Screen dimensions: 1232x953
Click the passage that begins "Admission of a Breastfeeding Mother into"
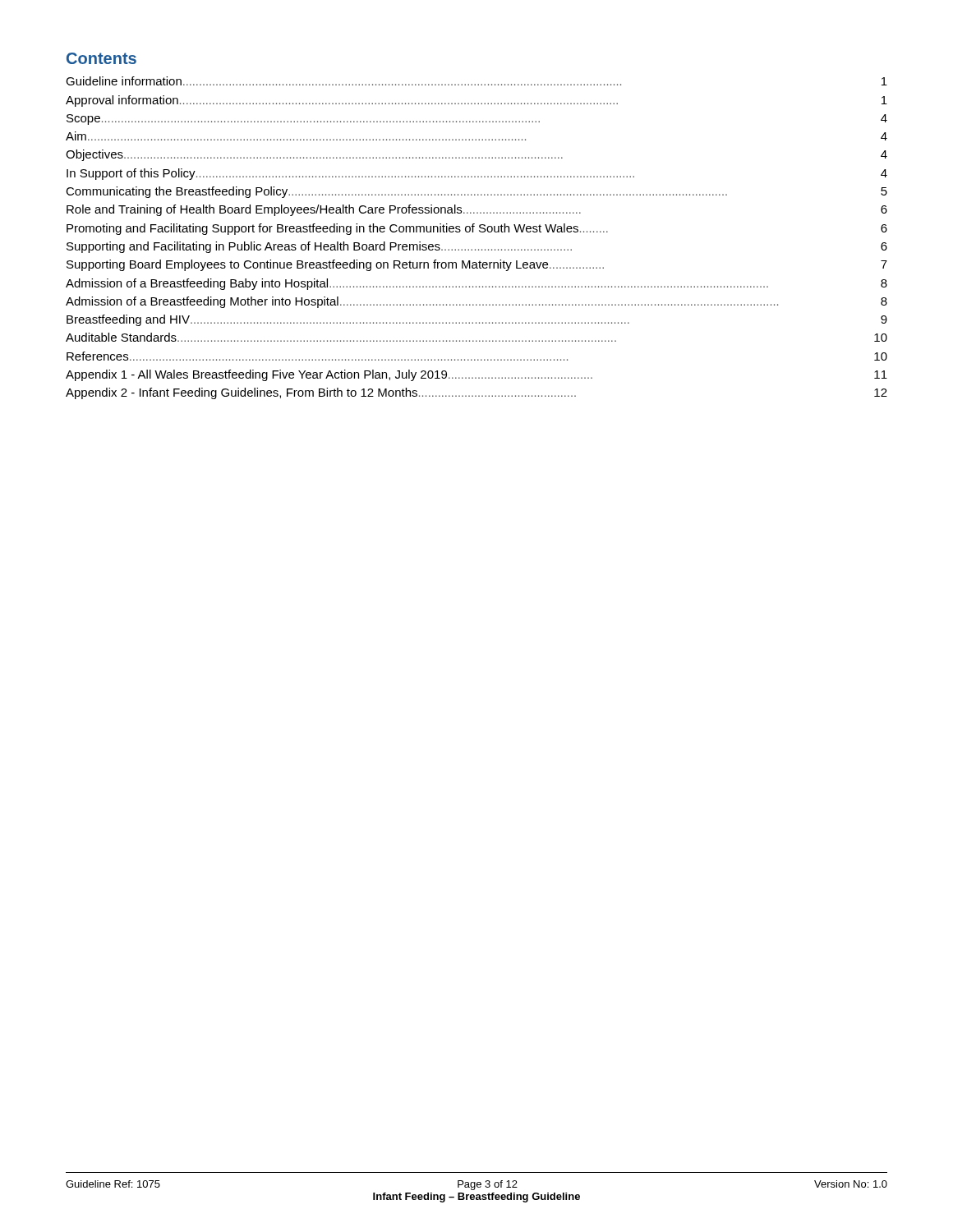(476, 300)
